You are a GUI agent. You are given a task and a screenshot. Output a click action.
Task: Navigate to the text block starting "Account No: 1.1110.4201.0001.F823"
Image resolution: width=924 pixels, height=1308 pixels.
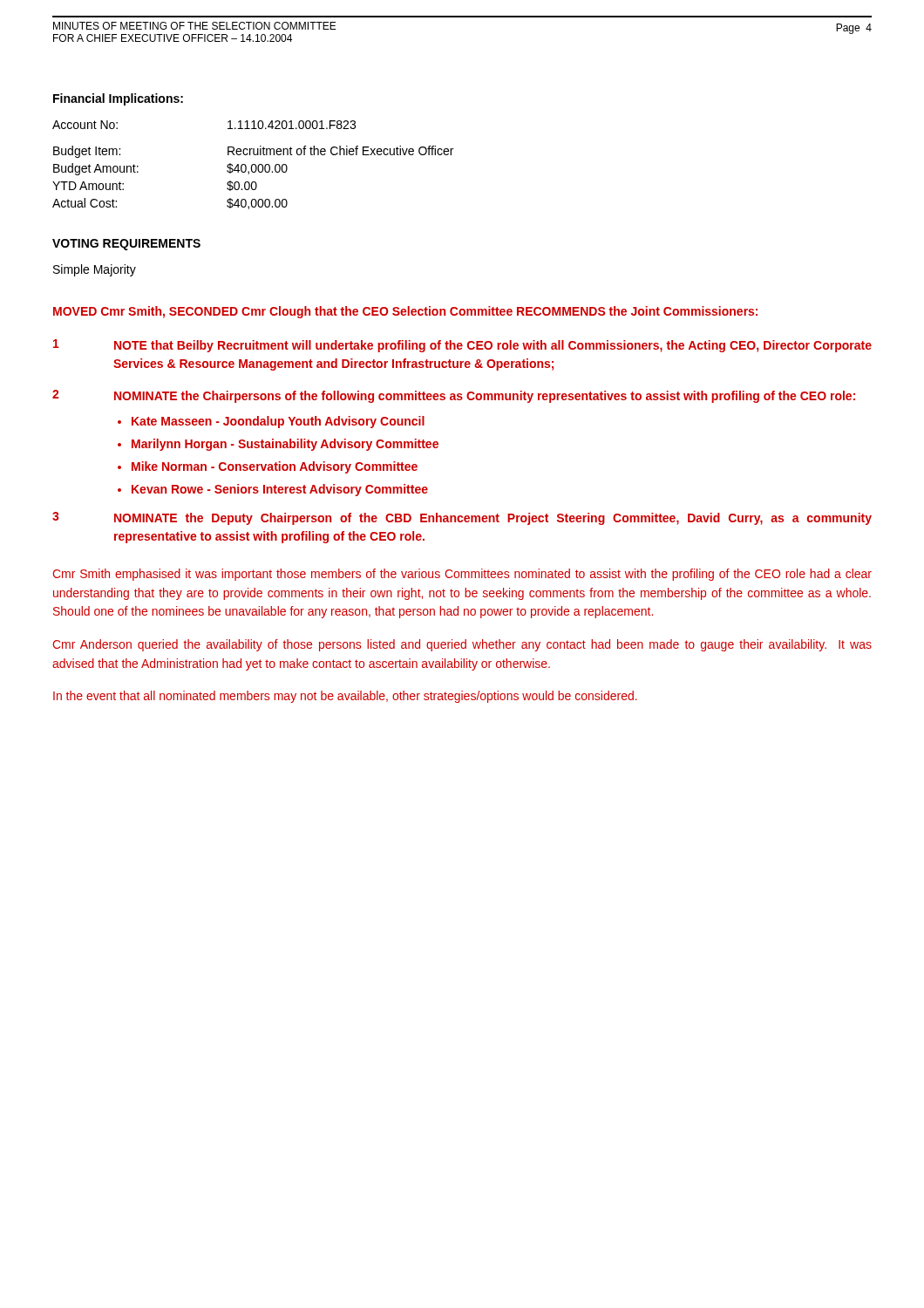(x=84, y=124)
